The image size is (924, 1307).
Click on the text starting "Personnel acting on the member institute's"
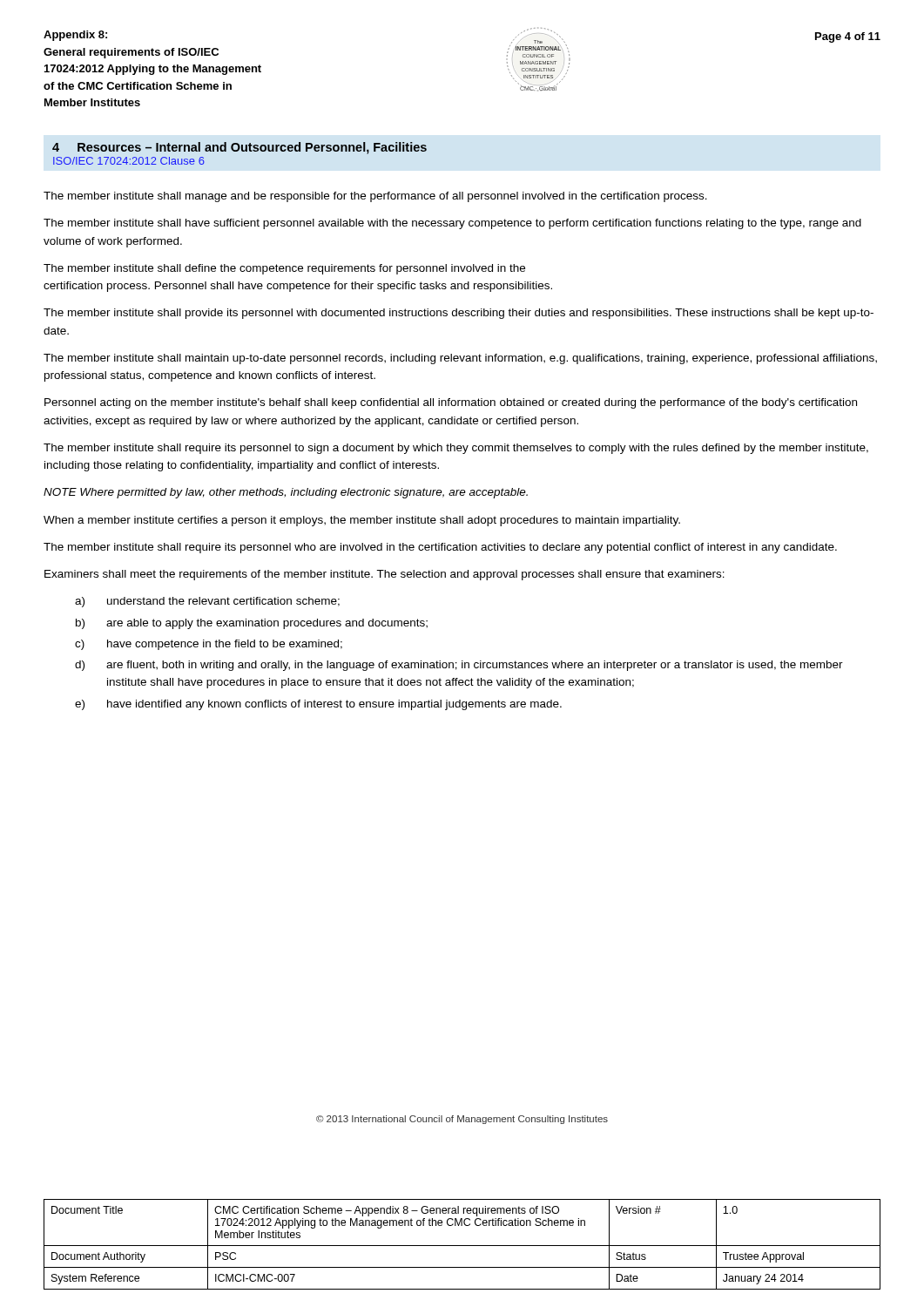click(451, 411)
